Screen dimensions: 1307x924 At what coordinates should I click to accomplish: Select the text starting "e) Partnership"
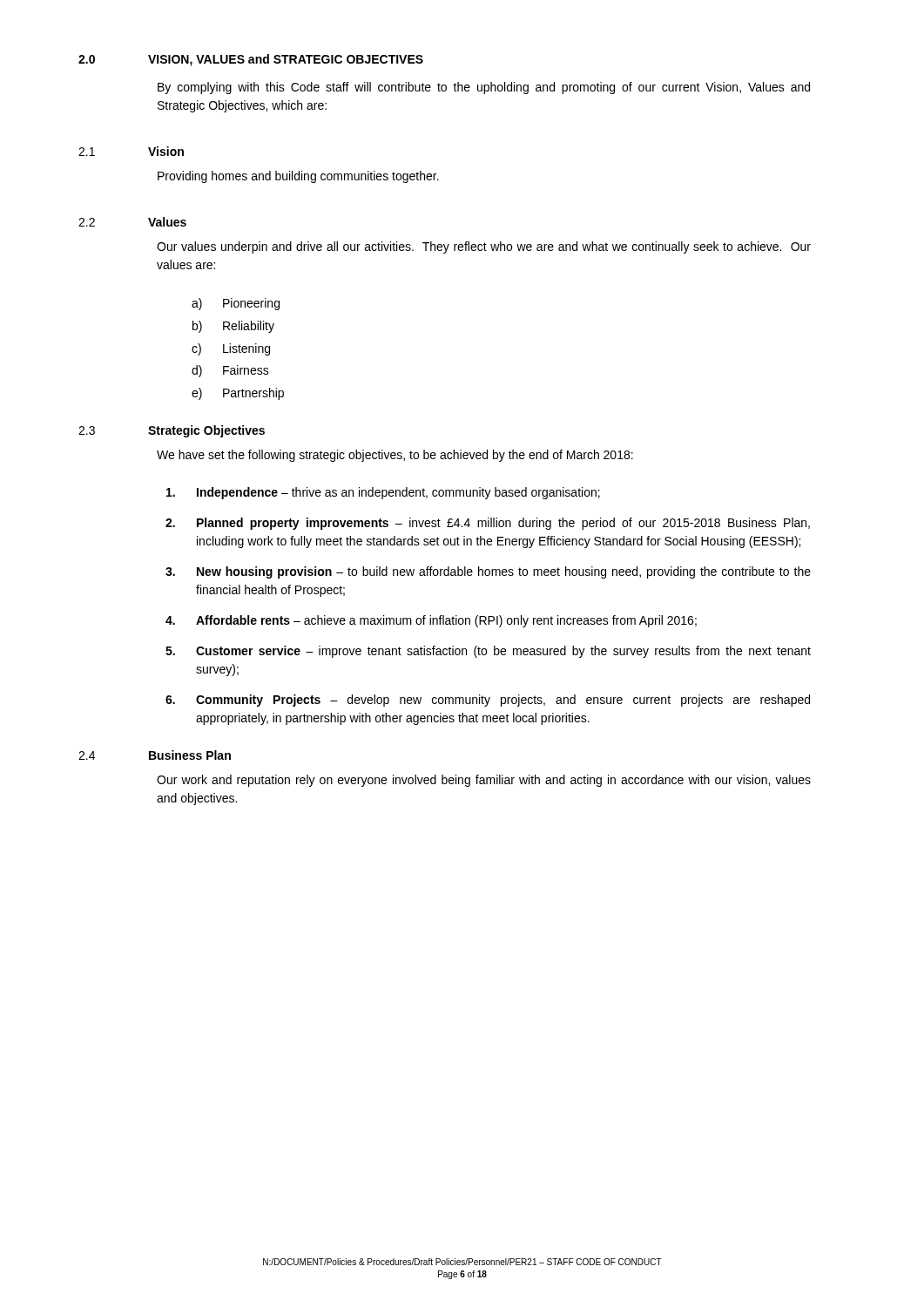tap(238, 394)
